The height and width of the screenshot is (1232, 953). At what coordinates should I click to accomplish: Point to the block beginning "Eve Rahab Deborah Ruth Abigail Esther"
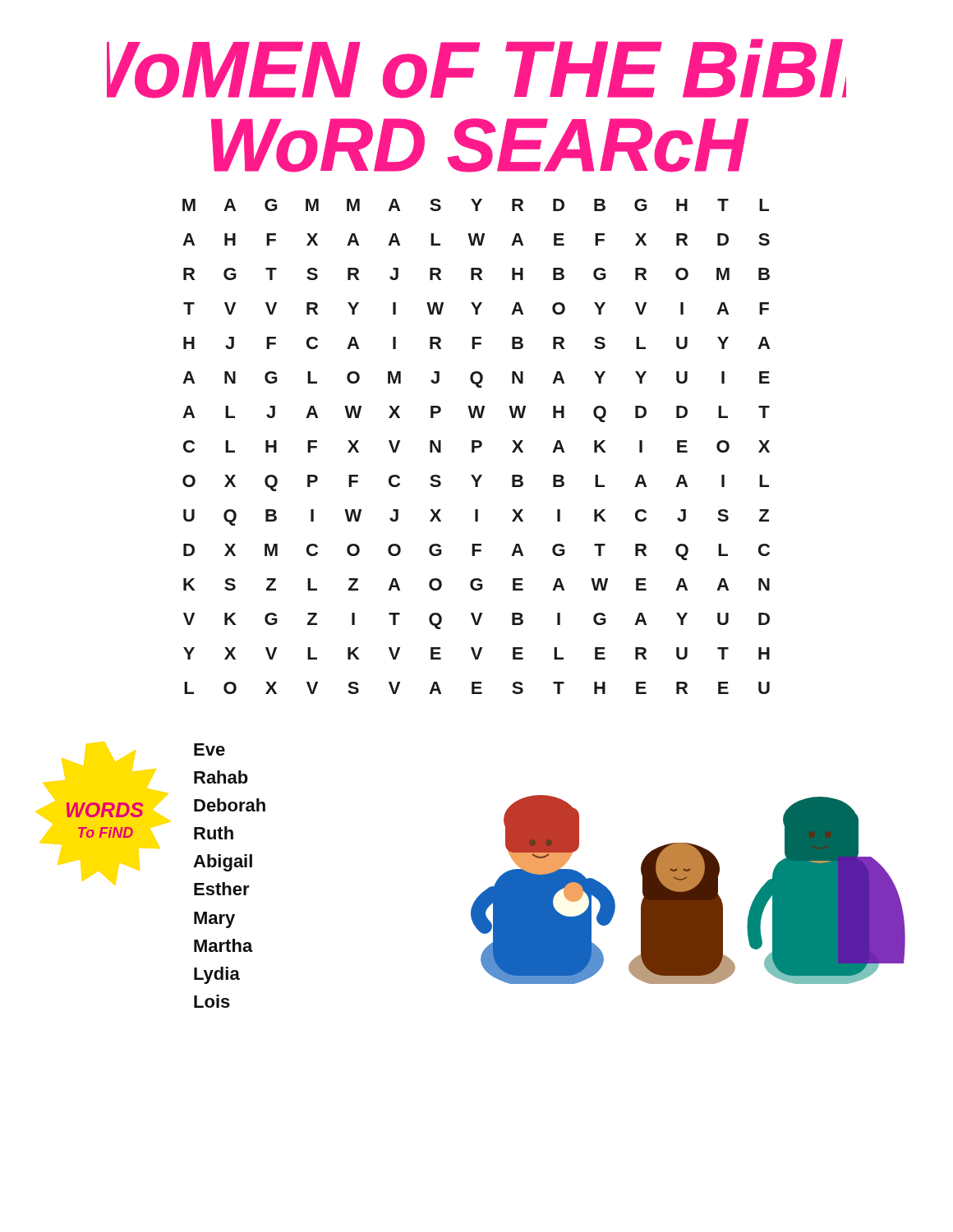pos(242,876)
